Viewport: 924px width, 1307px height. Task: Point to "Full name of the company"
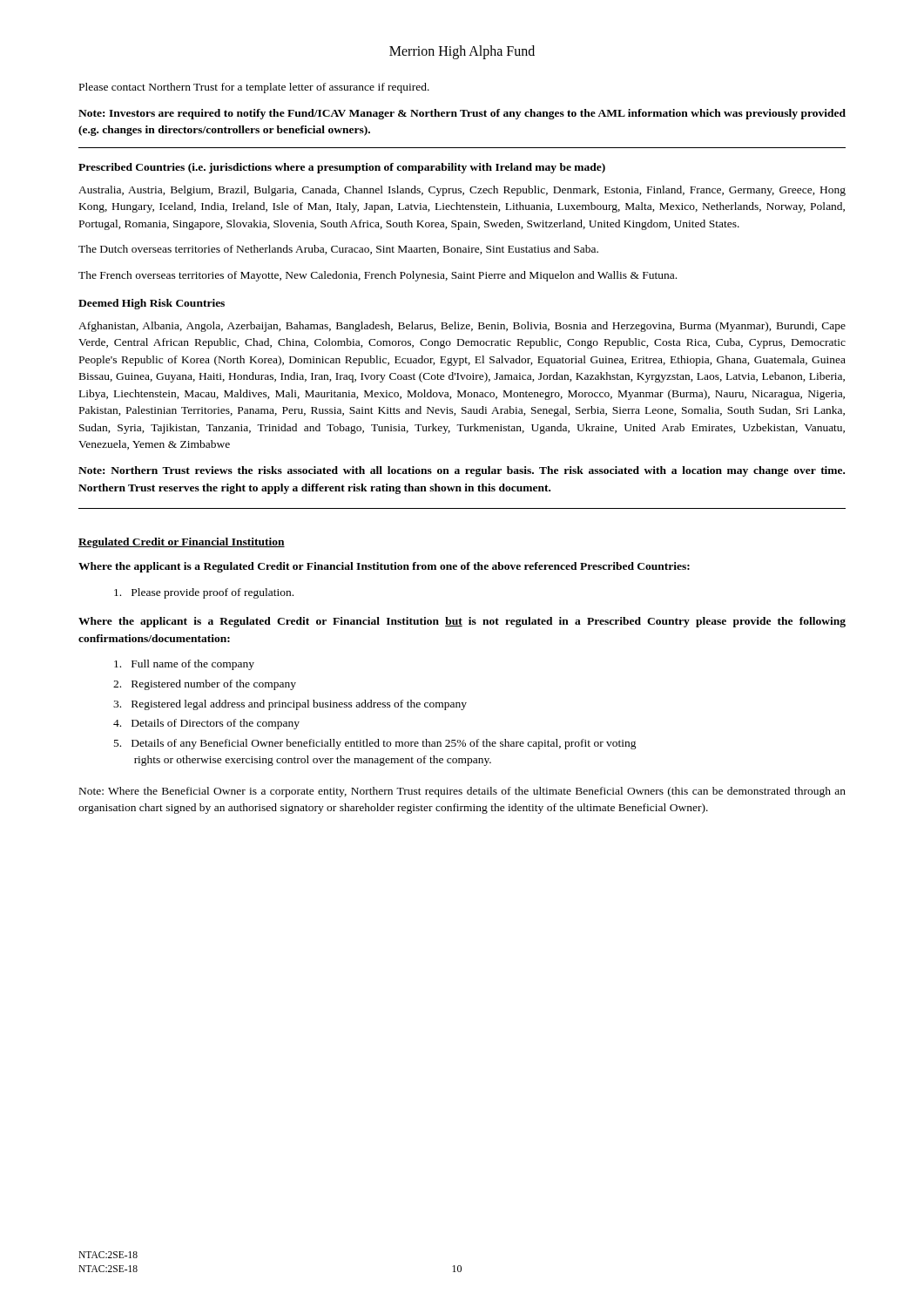point(184,664)
